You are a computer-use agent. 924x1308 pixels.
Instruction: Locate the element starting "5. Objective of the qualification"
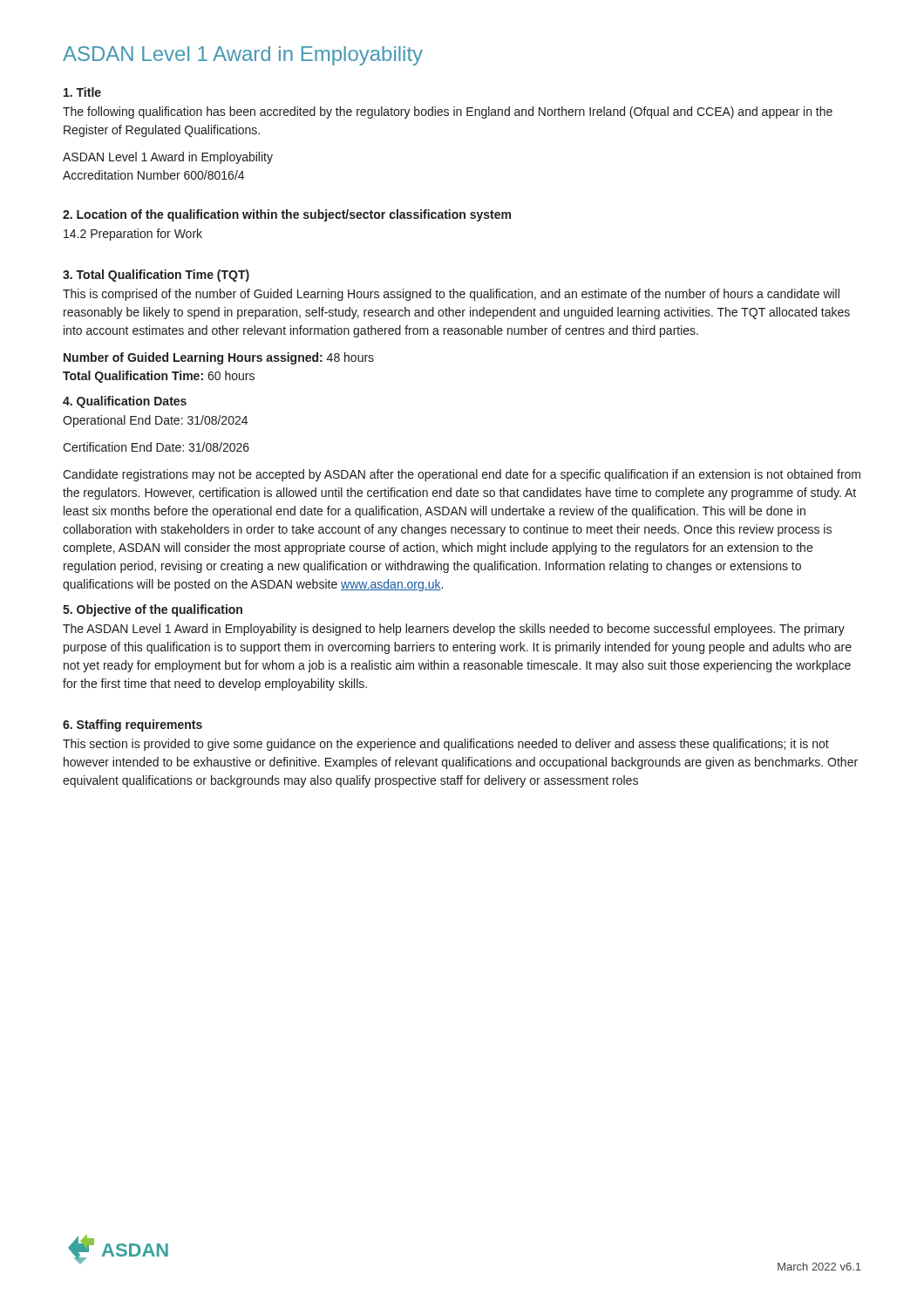(x=153, y=610)
